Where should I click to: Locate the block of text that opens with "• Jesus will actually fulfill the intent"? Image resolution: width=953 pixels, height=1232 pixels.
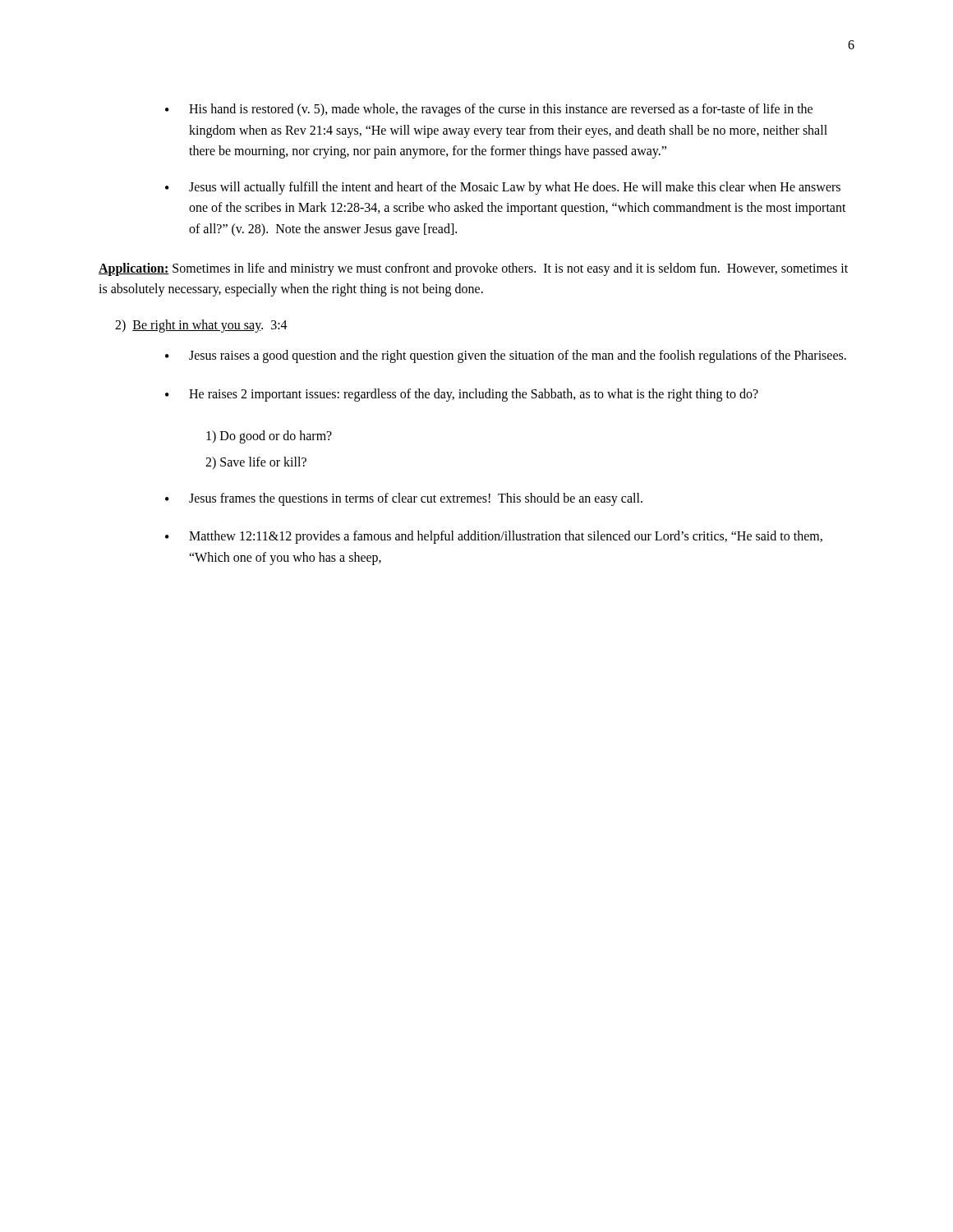point(509,208)
